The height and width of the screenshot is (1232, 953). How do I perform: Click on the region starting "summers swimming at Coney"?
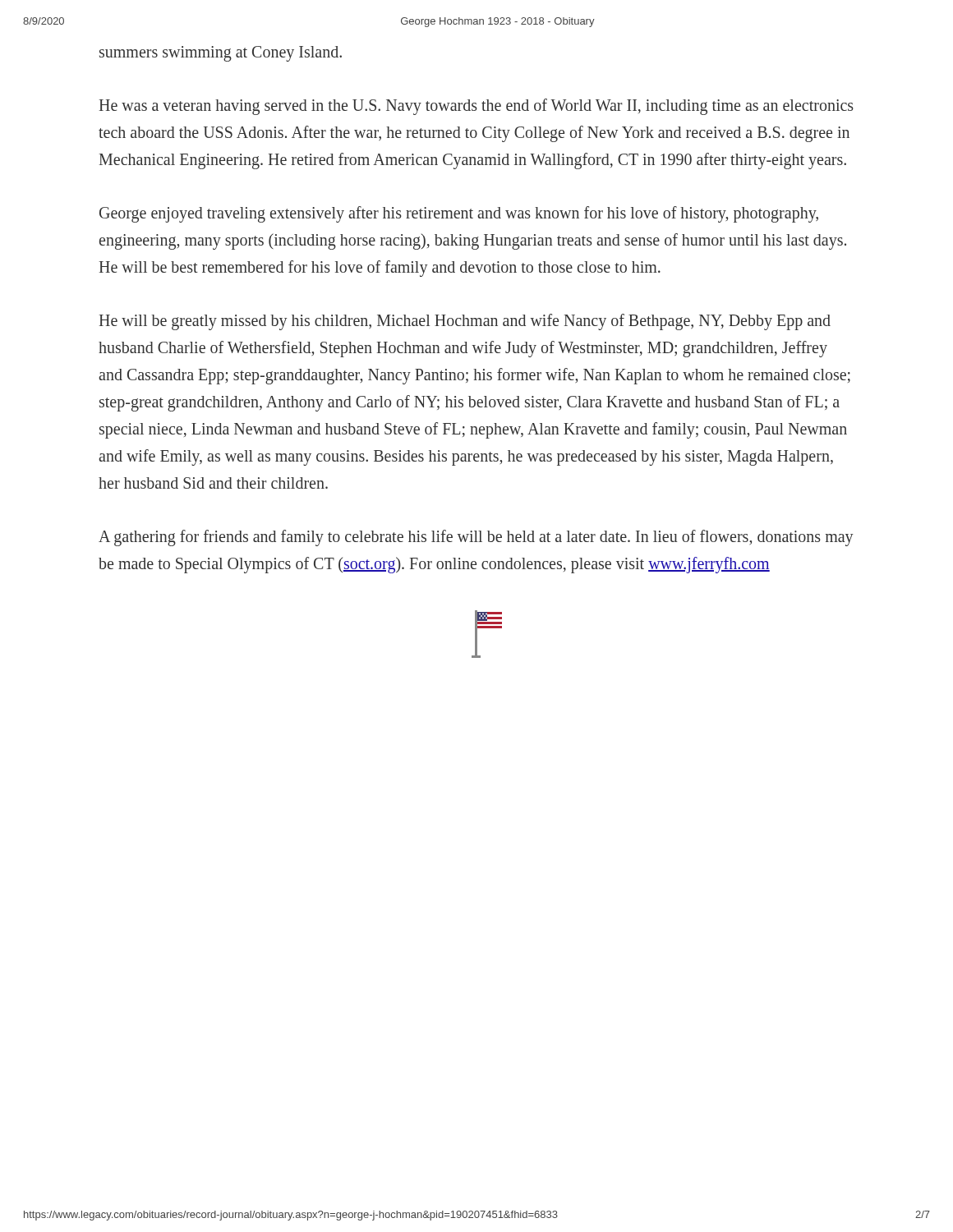221,52
